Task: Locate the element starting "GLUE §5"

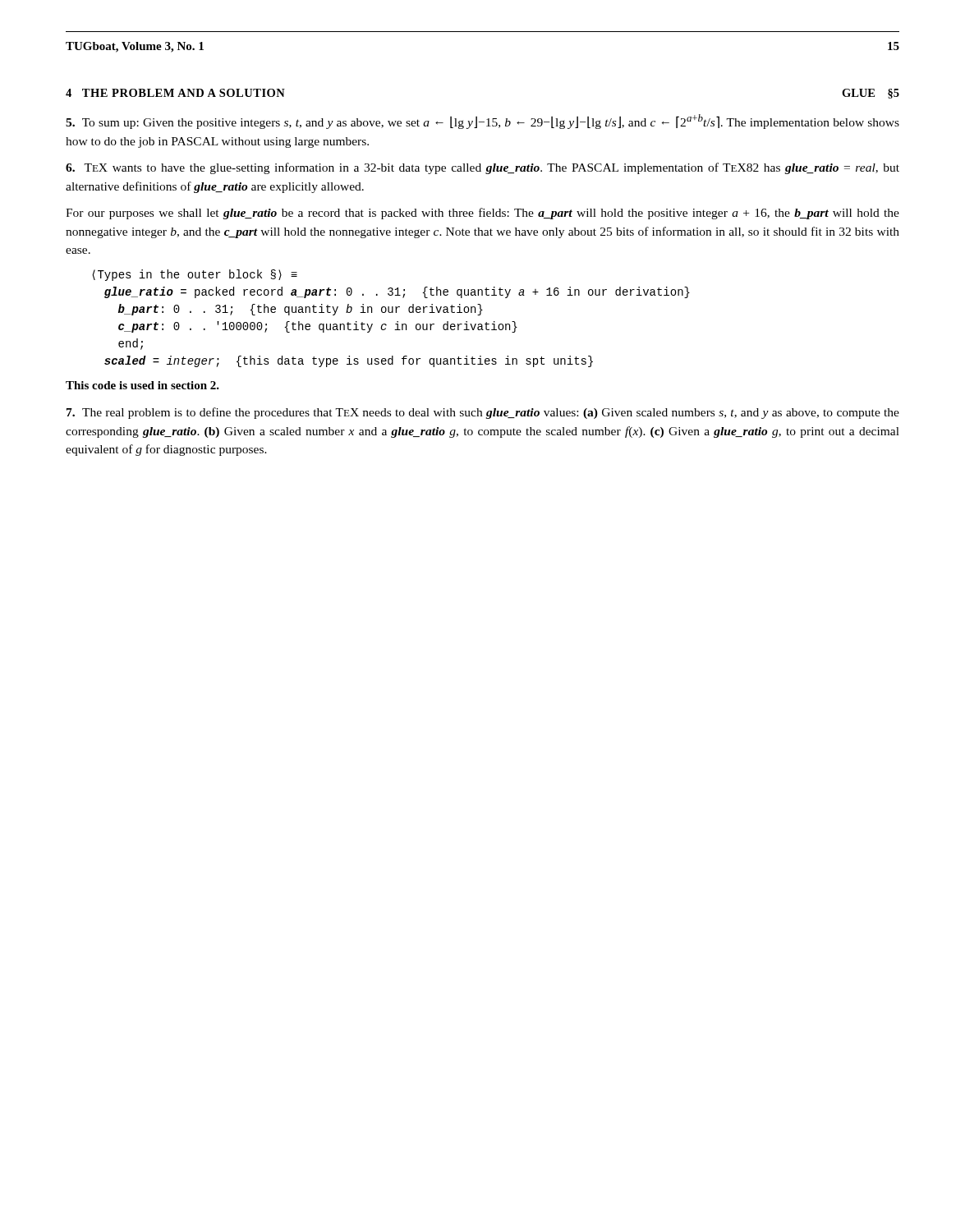Action: point(871,93)
